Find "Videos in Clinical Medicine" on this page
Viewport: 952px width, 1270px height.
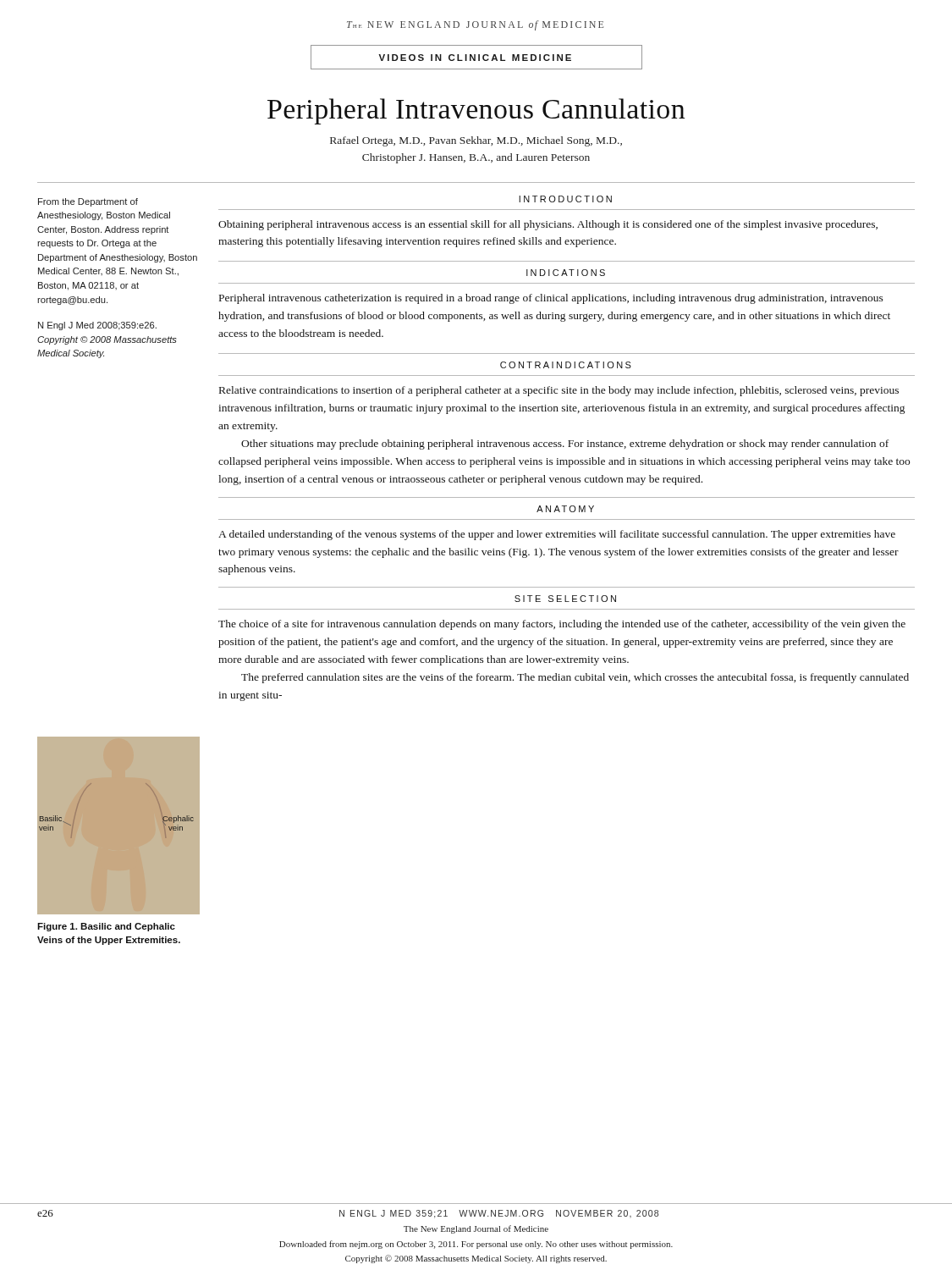pos(476,58)
